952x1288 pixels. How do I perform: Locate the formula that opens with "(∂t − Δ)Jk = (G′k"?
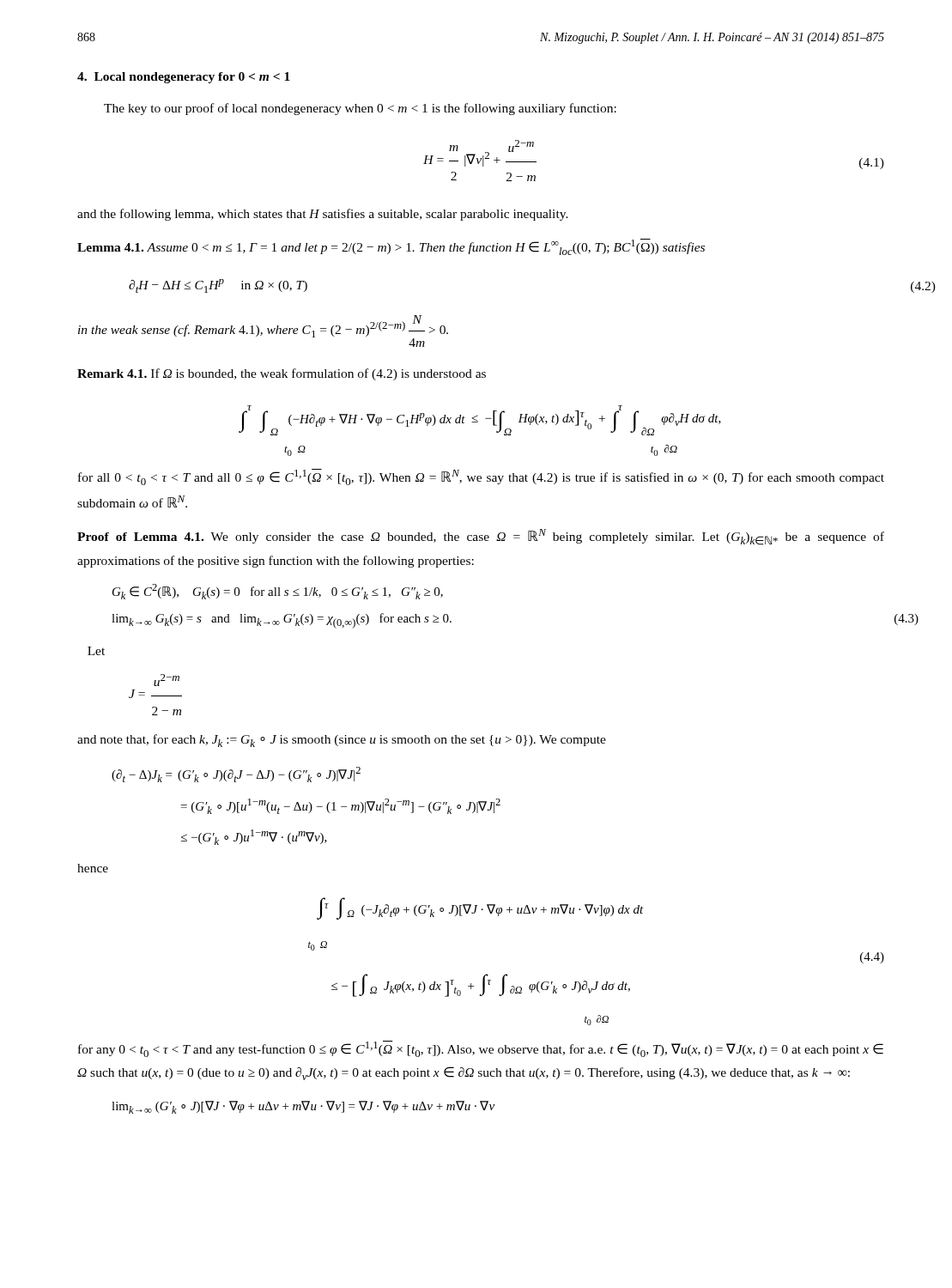498,806
